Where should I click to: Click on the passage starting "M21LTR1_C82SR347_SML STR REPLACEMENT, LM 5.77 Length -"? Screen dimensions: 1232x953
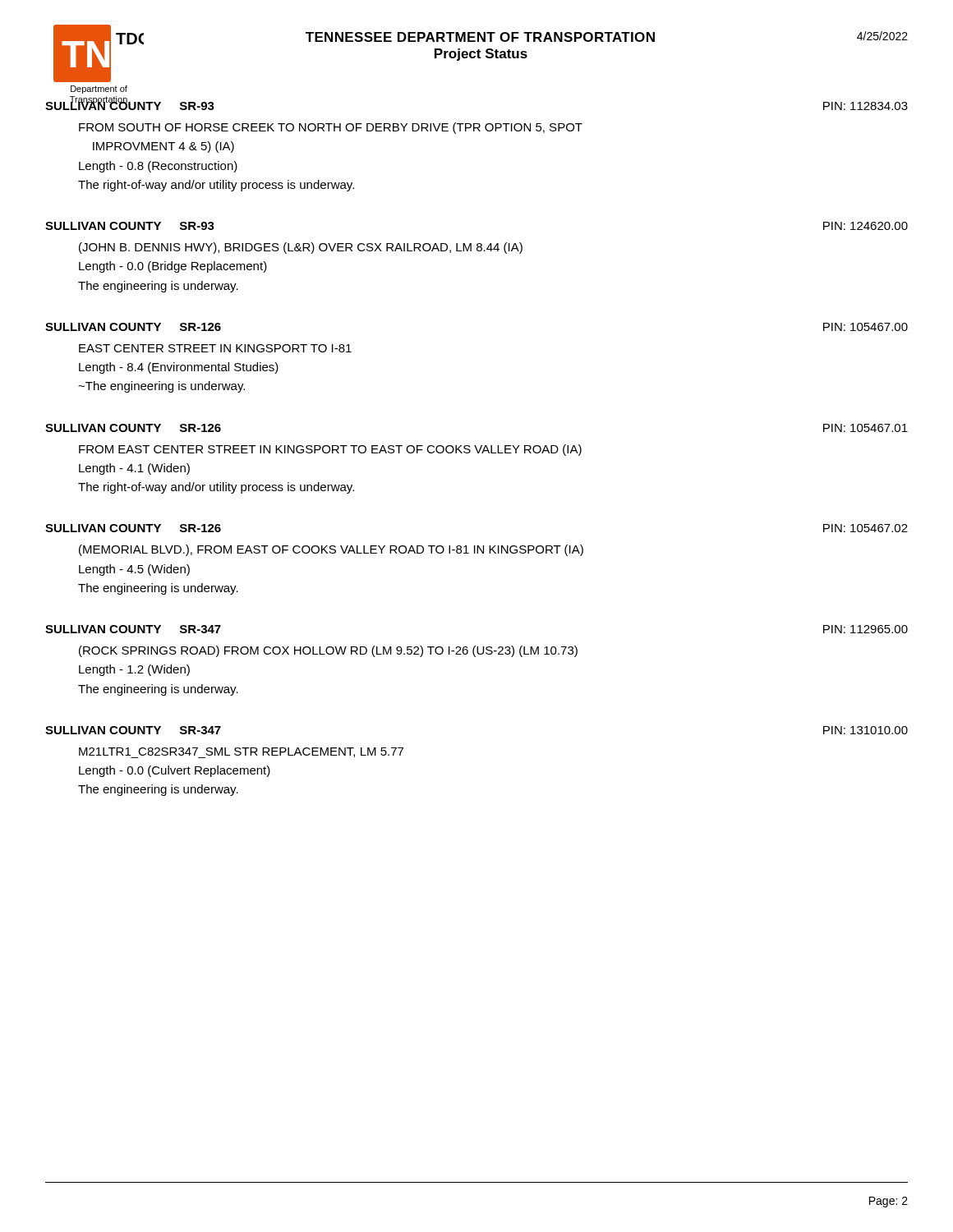point(241,770)
